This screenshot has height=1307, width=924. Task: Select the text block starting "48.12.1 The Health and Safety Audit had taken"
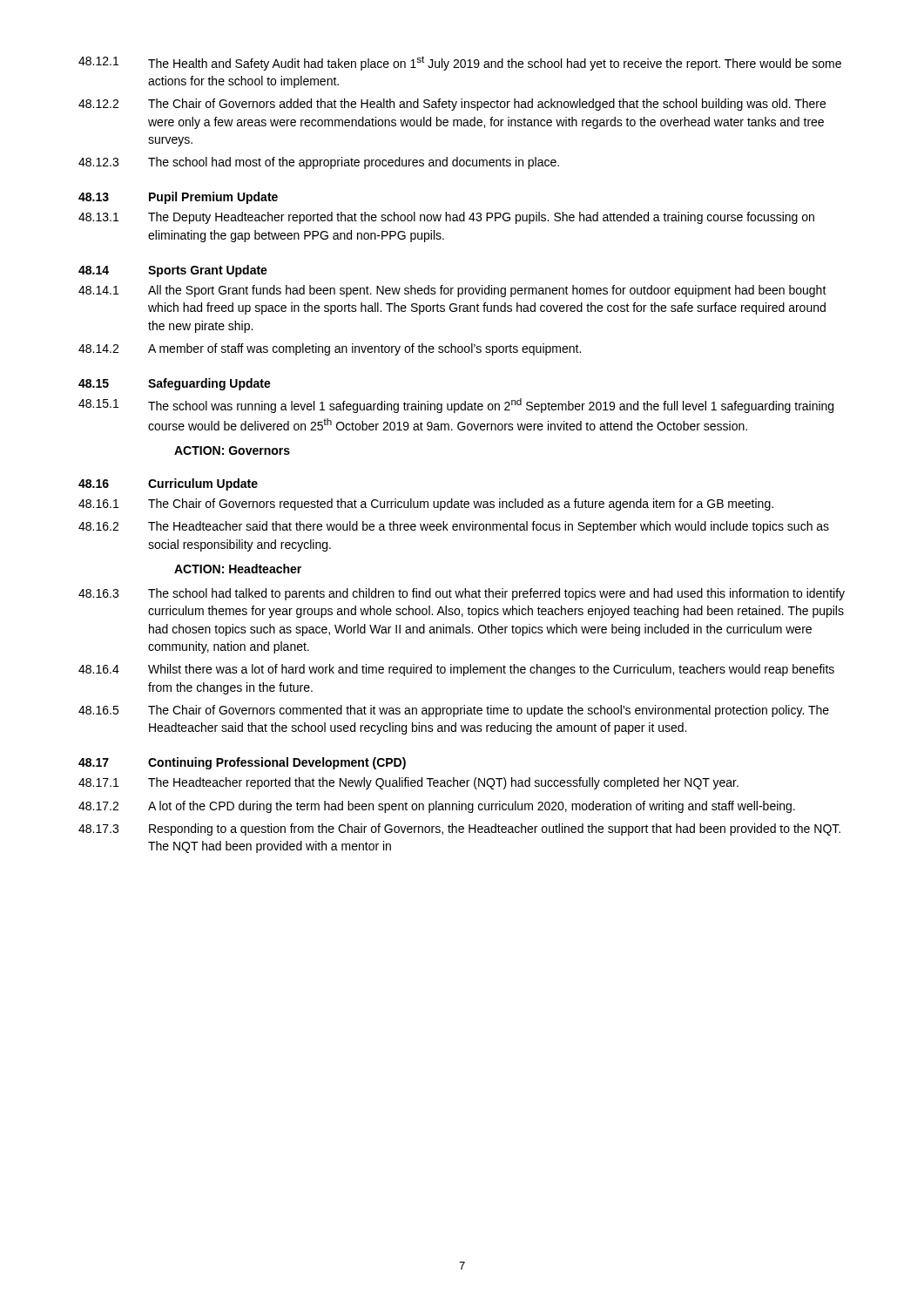[x=462, y=71]
